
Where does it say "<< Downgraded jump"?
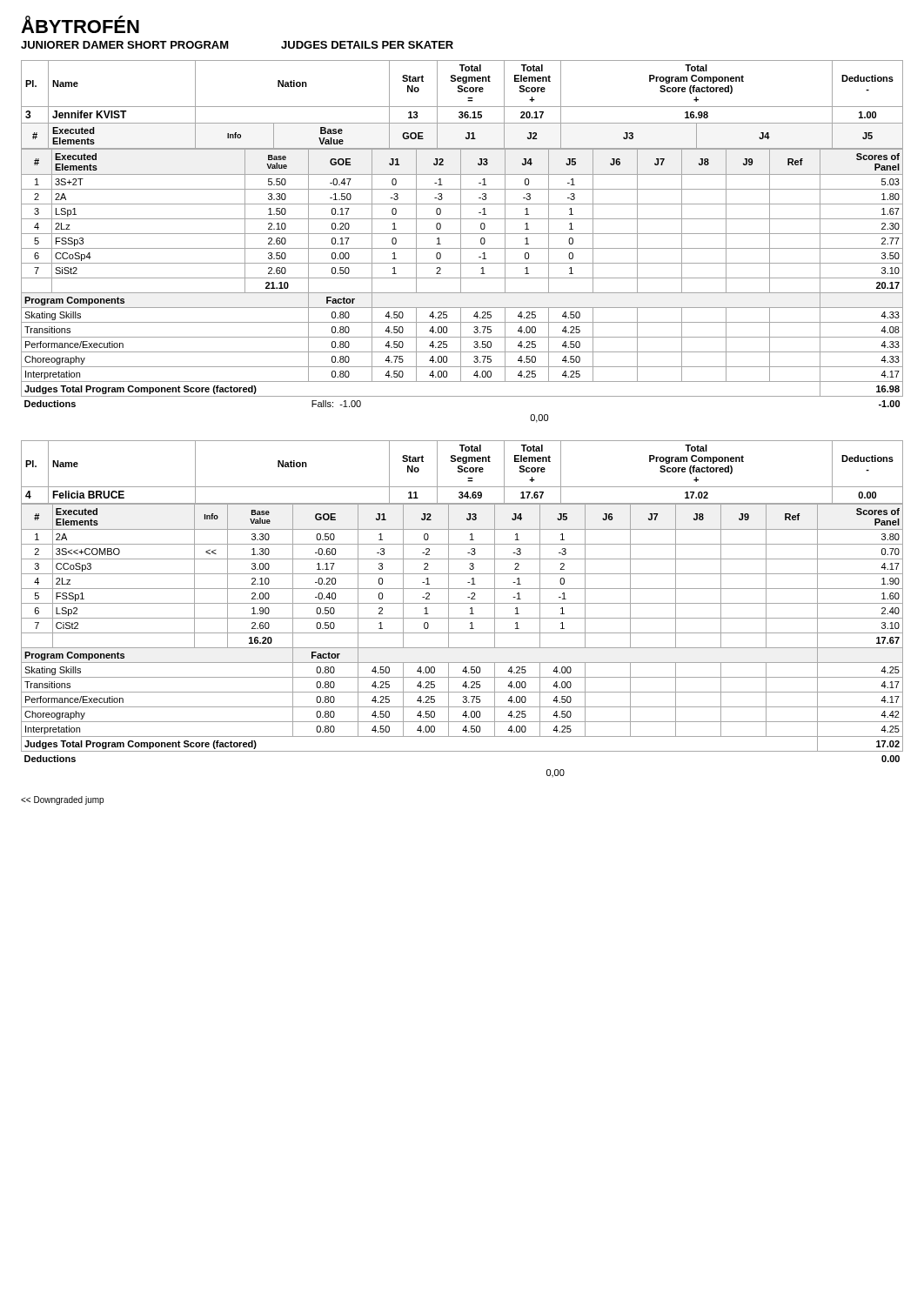[x=62, y=800]
